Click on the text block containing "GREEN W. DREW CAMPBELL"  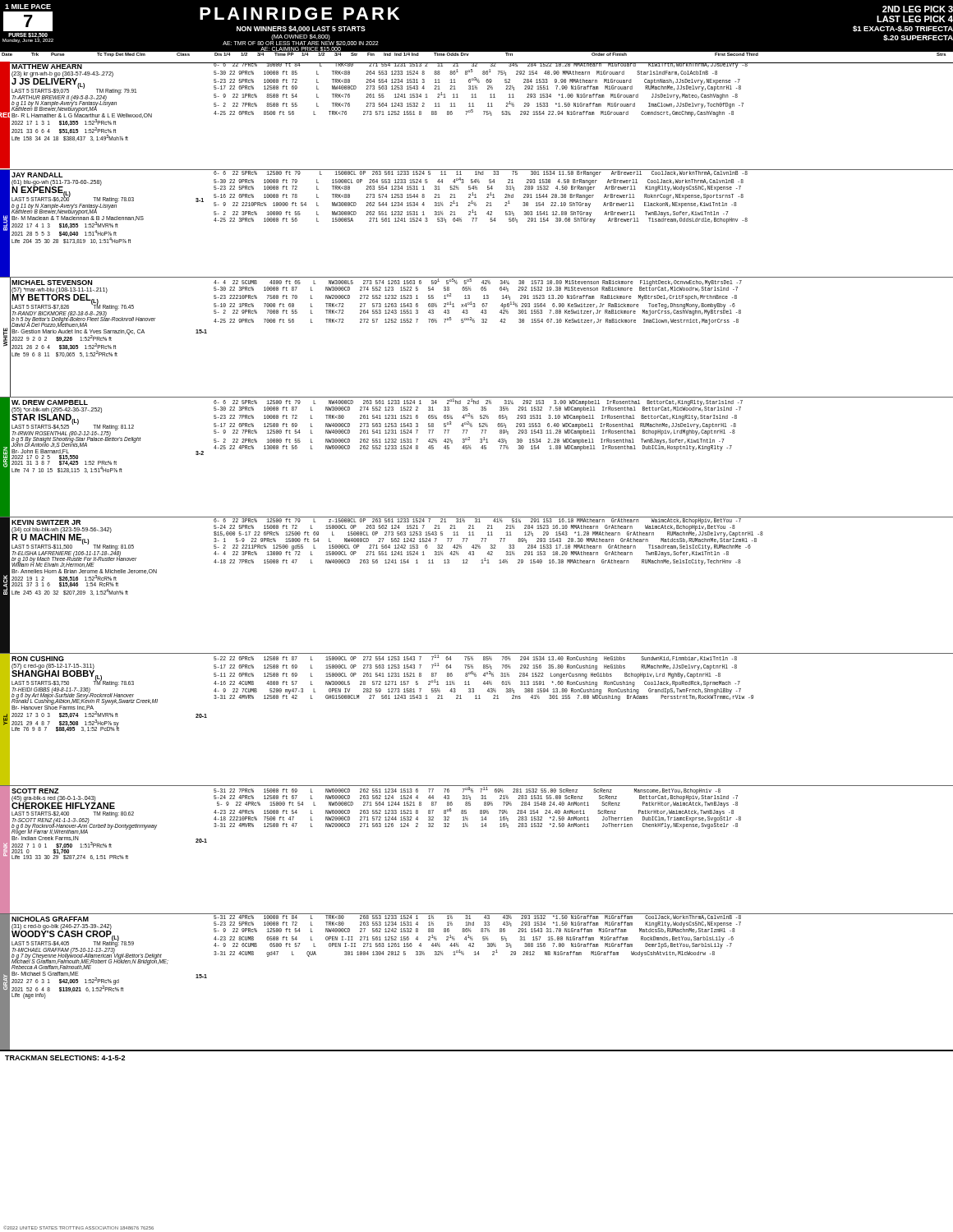point(476,397)
